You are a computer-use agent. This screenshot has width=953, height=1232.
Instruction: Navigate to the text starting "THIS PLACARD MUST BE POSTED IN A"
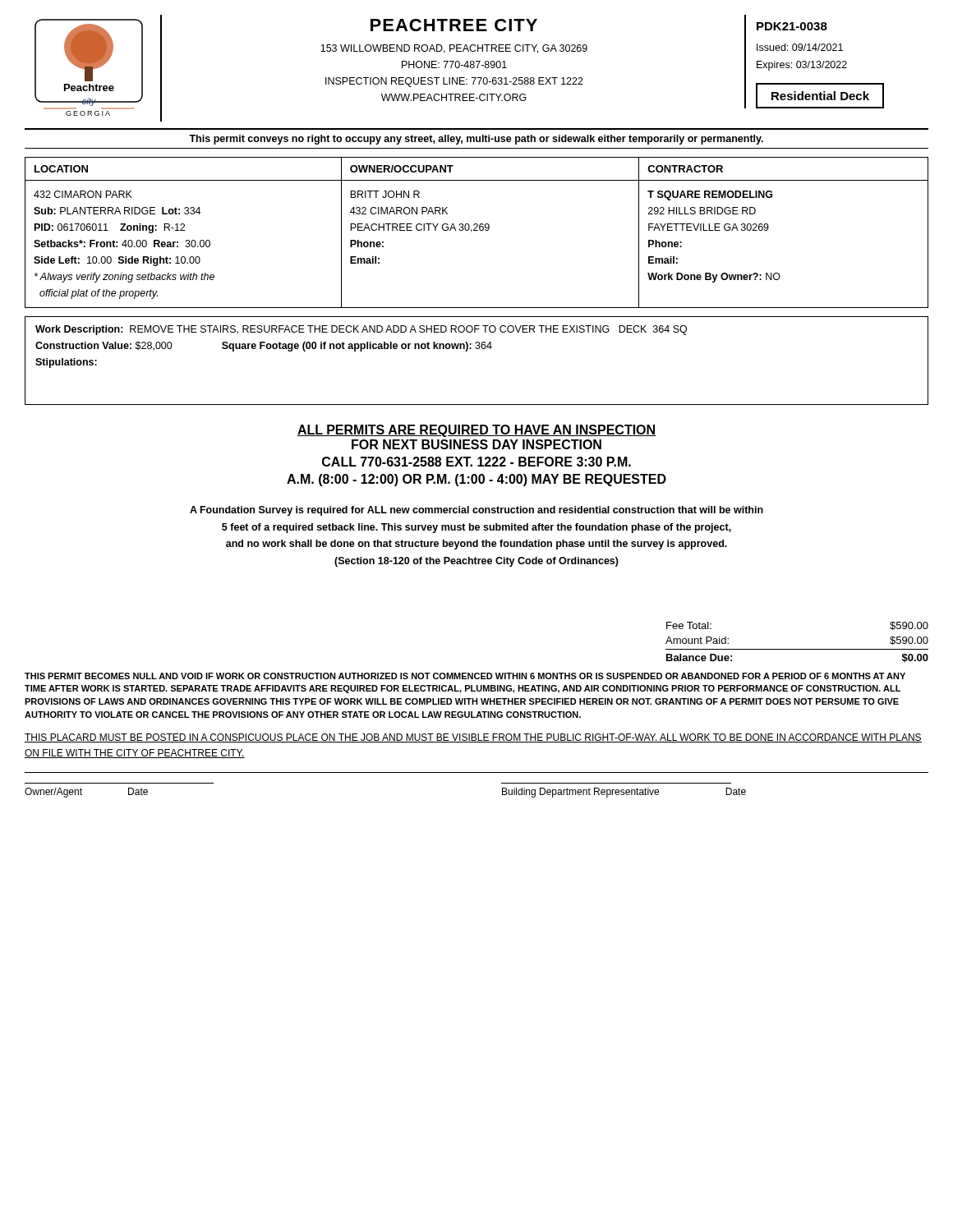click(473, 745)
